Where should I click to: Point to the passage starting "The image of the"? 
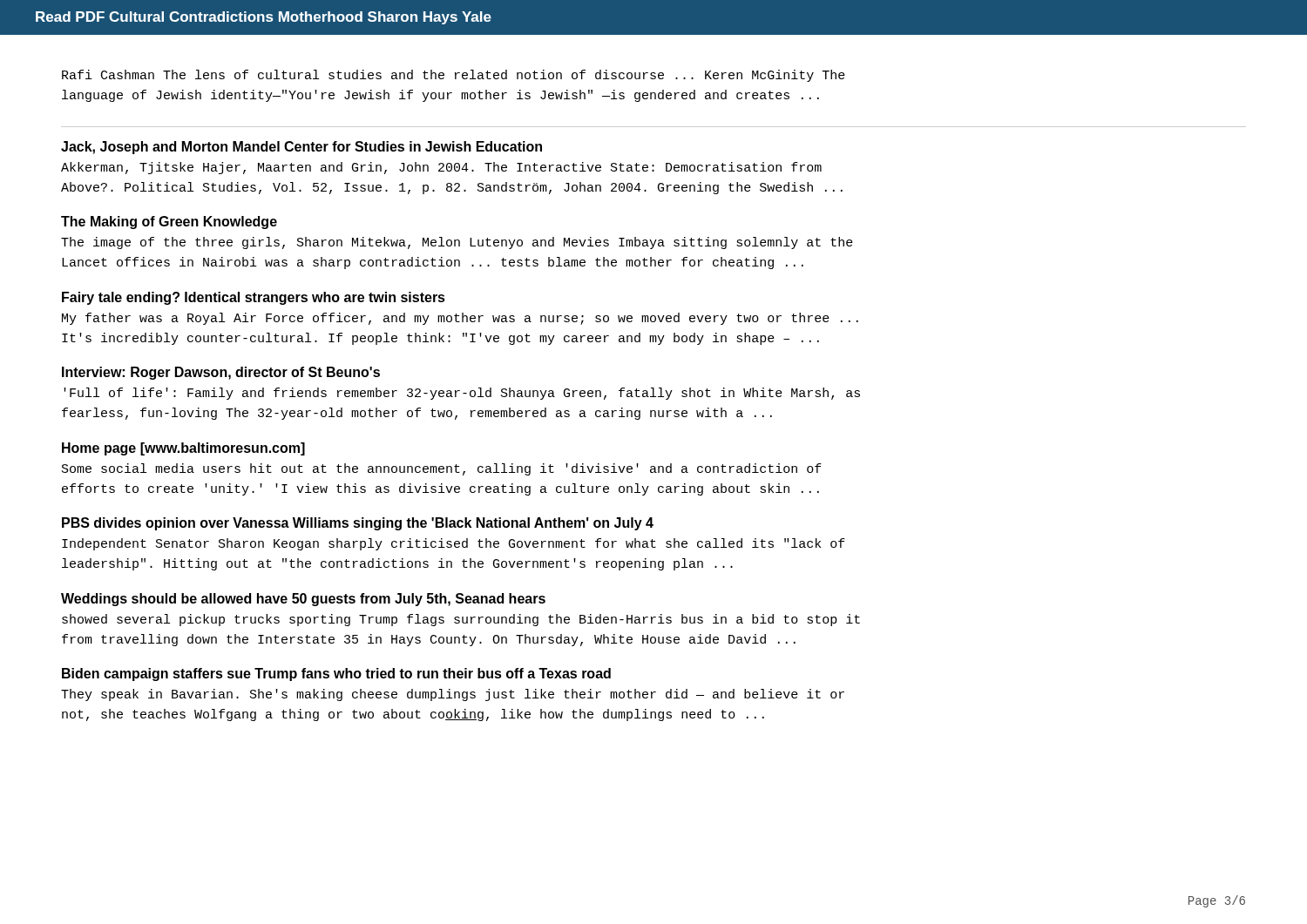coord(457,254)
